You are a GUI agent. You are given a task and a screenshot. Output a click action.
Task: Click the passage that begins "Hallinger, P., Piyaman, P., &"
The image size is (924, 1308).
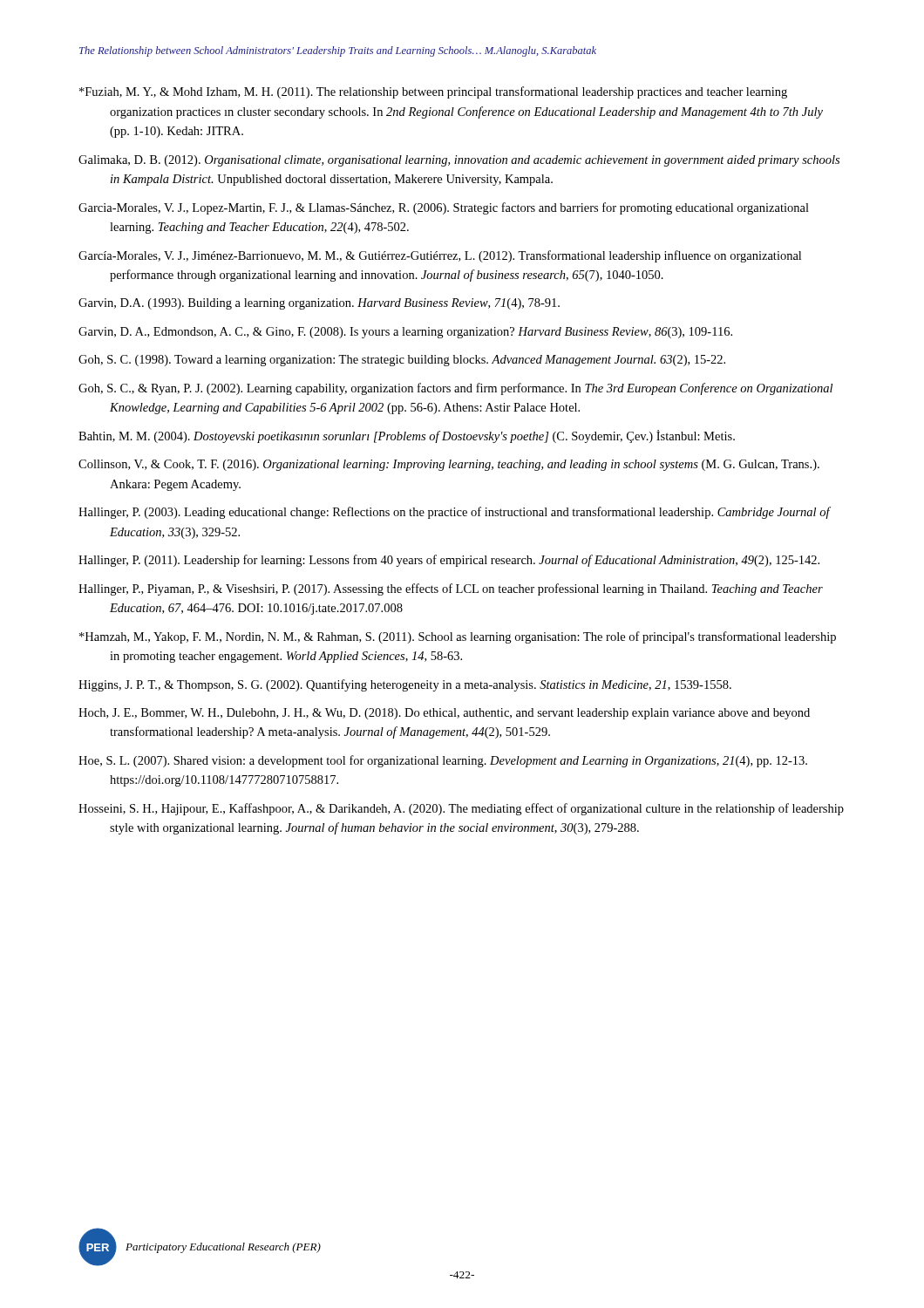pyautogui.click(x=450, y=598)
